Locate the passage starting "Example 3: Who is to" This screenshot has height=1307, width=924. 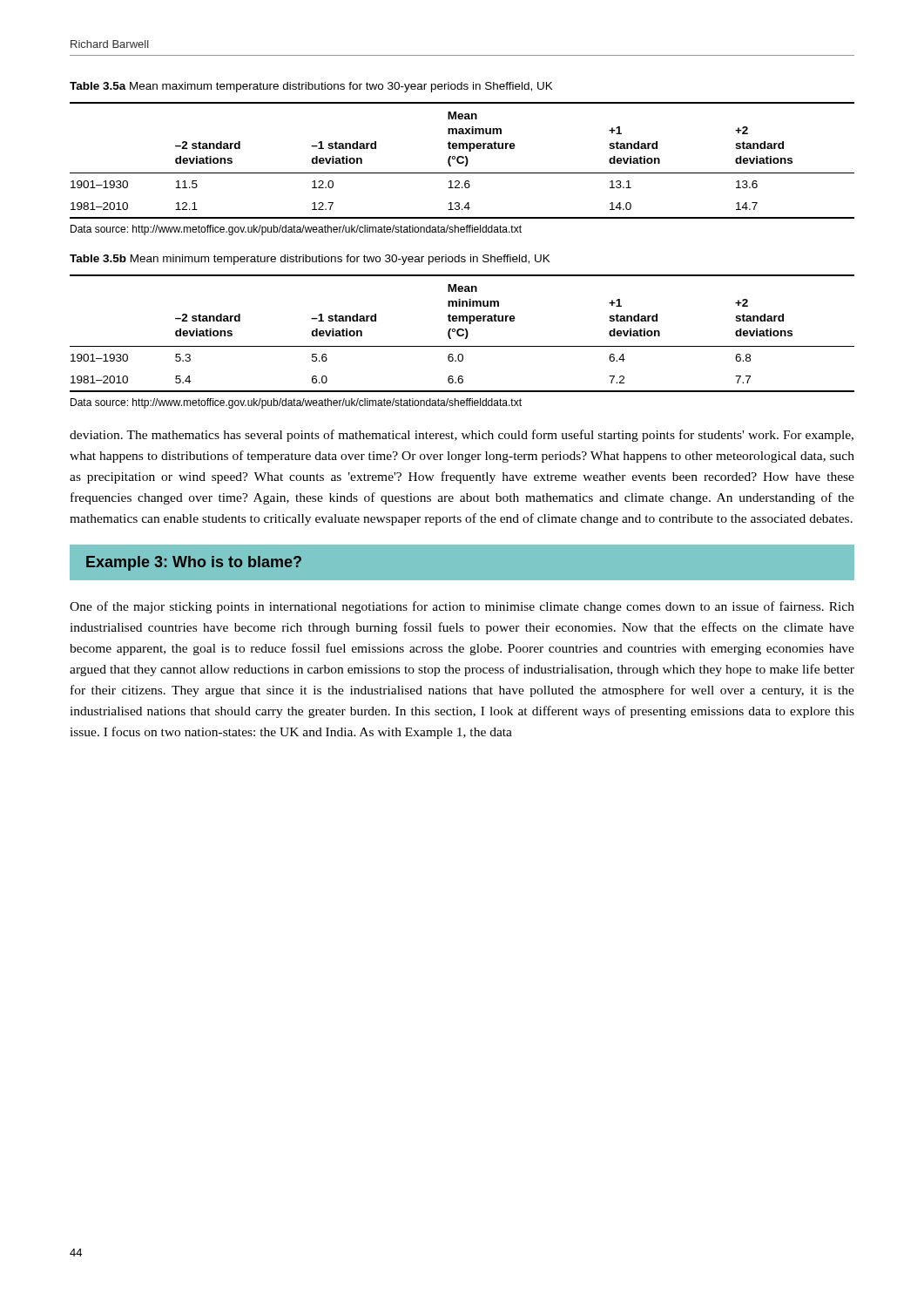pos(194,563)
